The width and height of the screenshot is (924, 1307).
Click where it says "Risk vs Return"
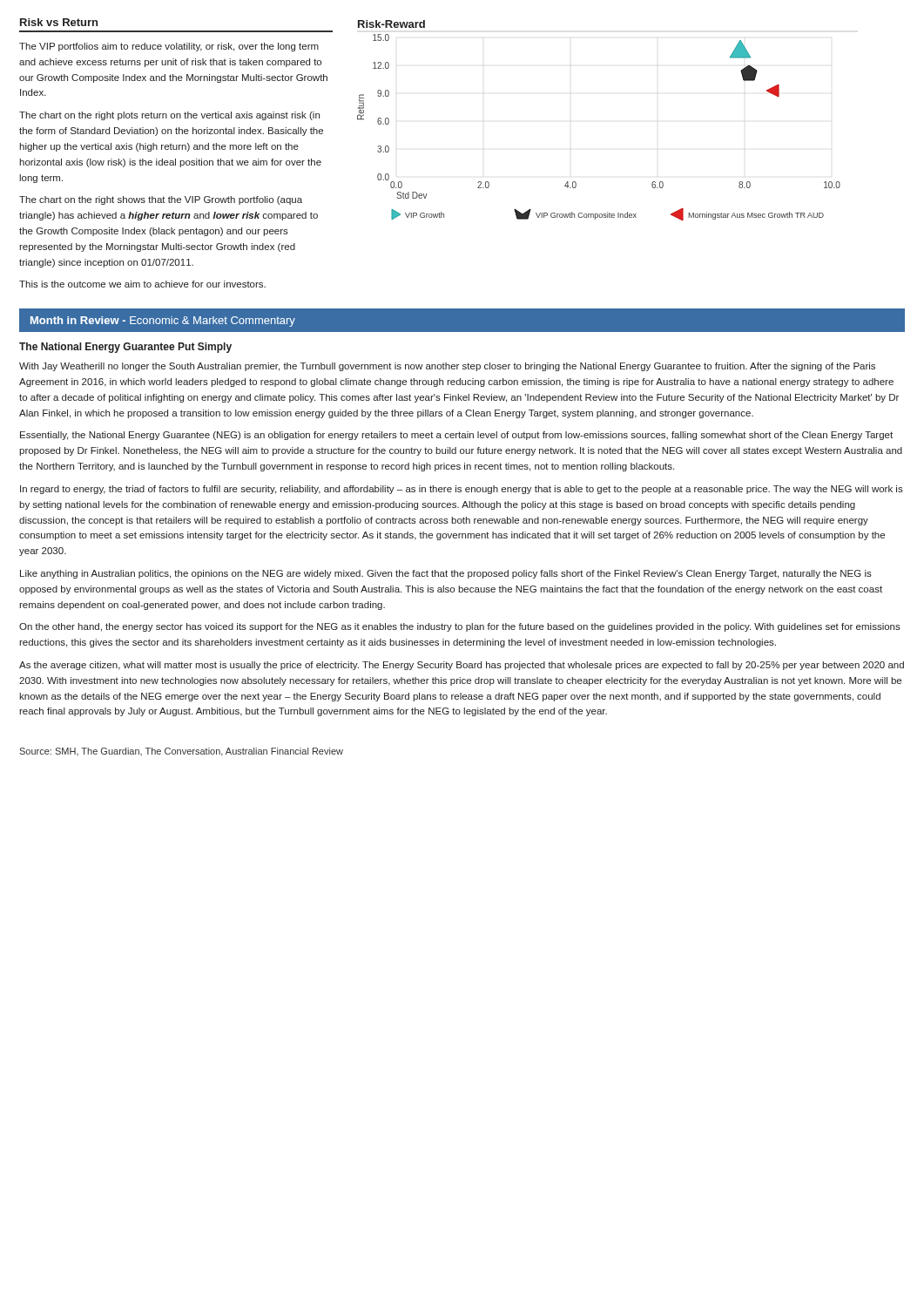coord(59,22)
